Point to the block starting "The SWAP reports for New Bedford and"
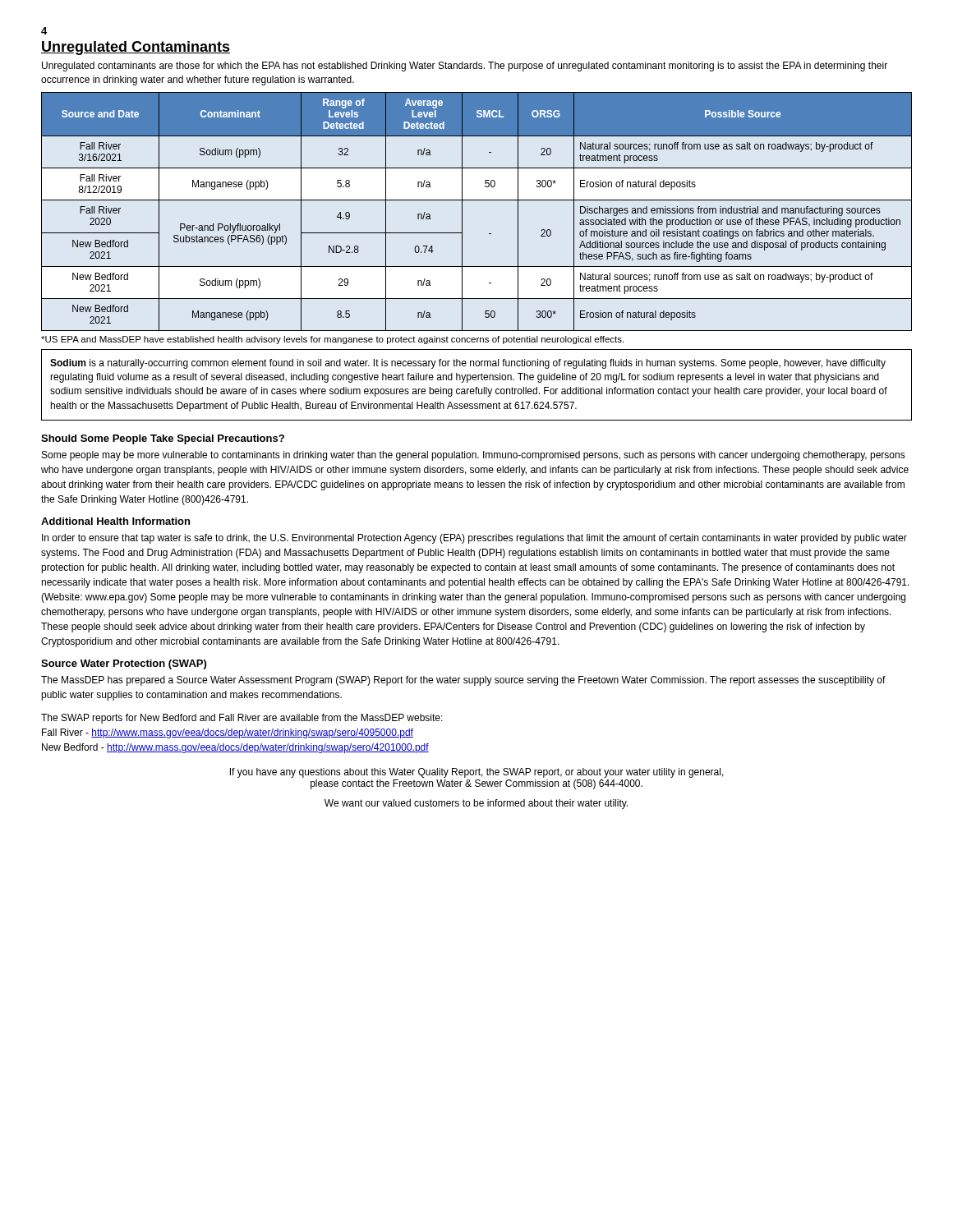The width and height of the screenshot is (953, 1232). coord(242,733)
